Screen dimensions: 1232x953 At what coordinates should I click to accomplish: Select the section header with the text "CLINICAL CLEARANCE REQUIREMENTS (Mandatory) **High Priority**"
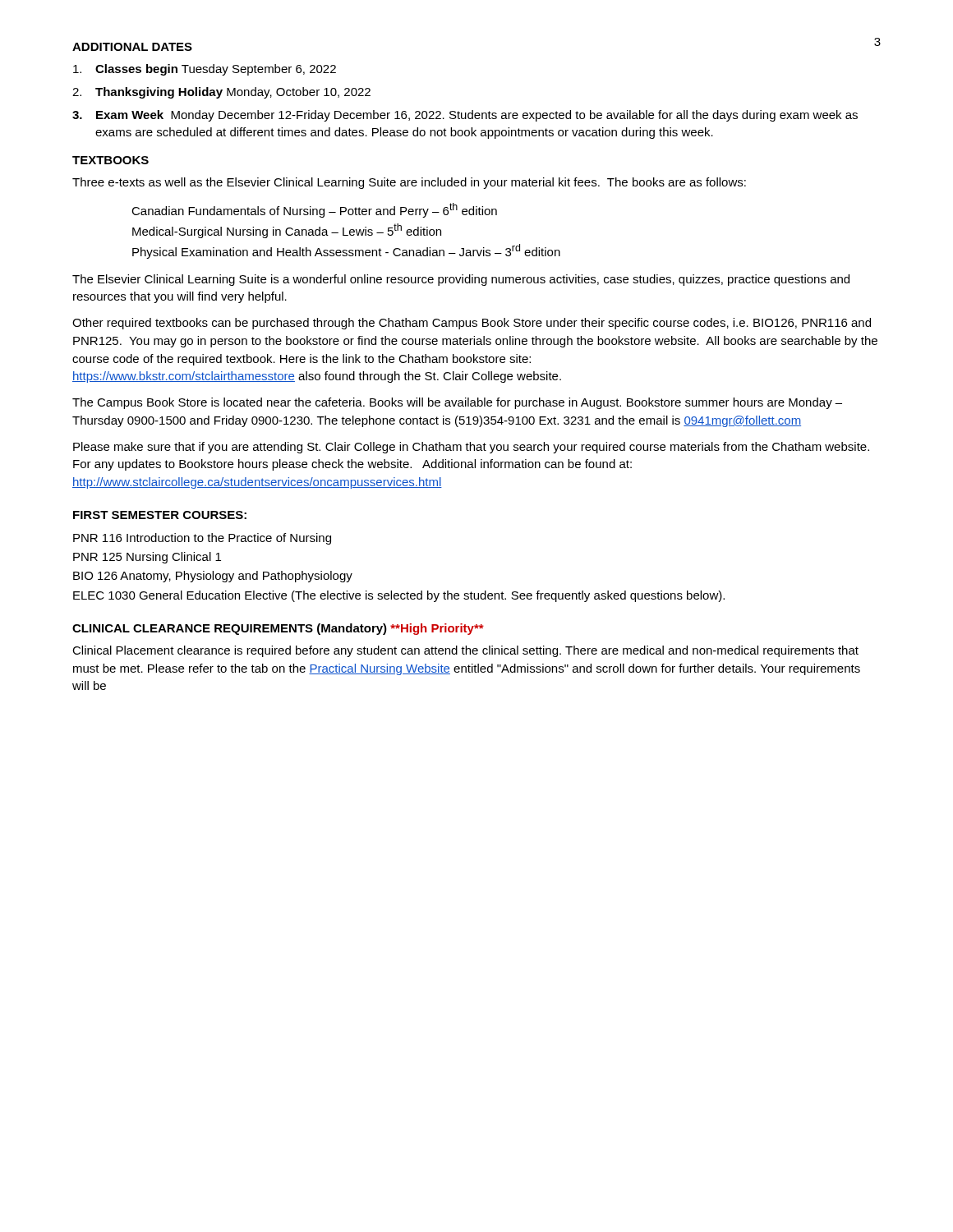pyautogui.click(x=278, y=628)
